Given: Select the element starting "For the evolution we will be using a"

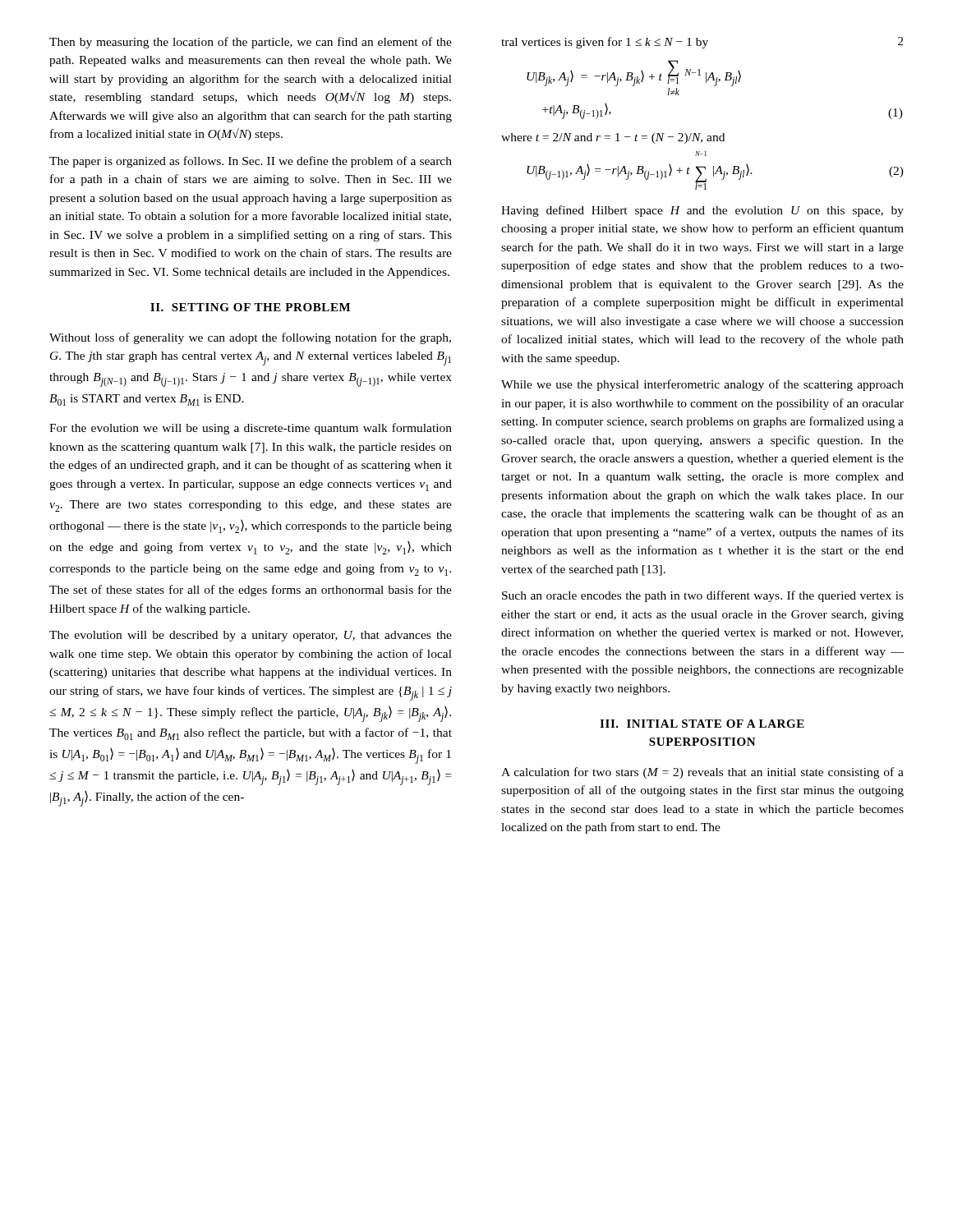Looking at the screenshot, I should [x=251, y=518].
